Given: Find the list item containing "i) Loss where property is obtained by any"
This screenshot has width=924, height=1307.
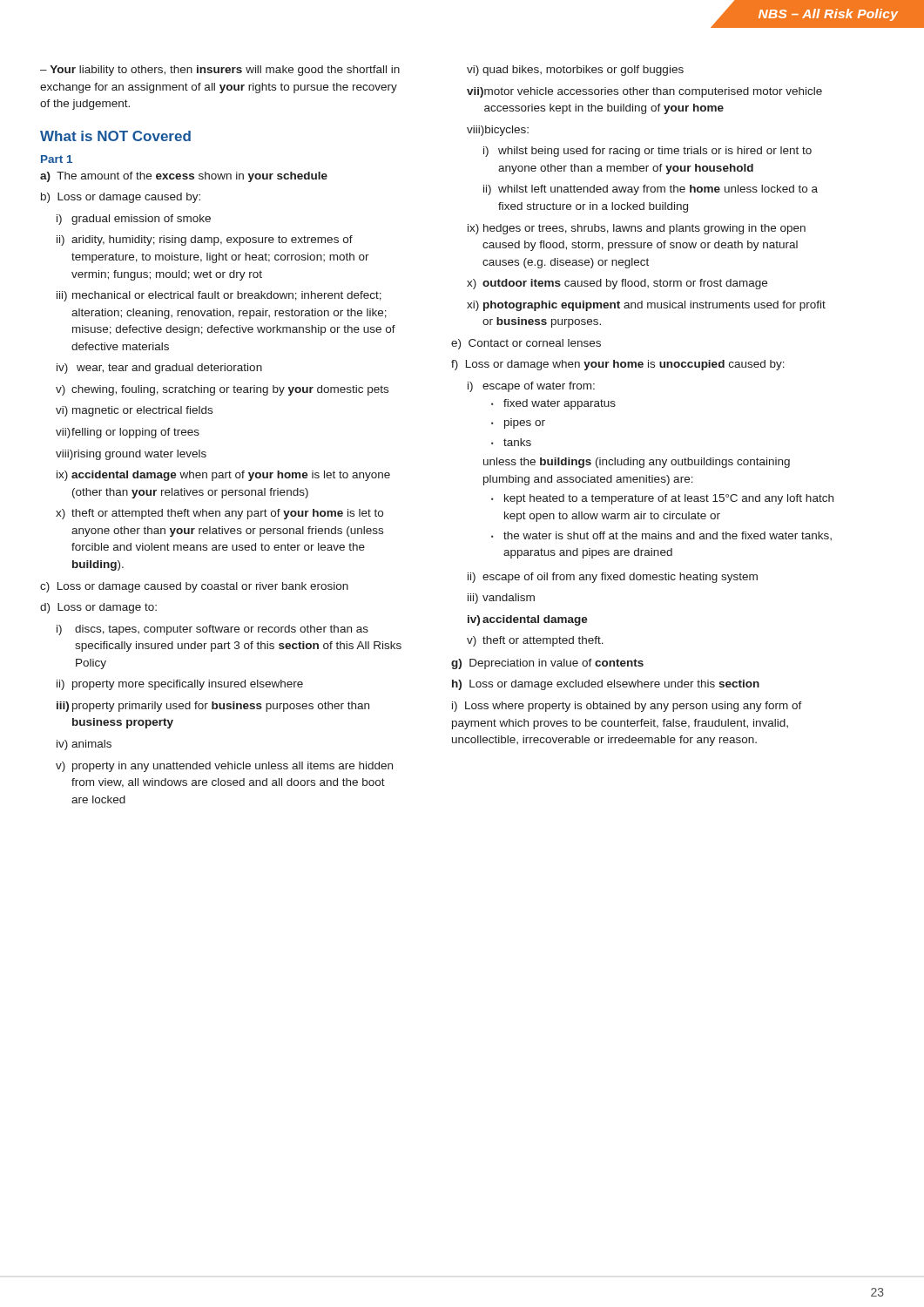Looking at the screenshot, I should click(x=626, y=722).
